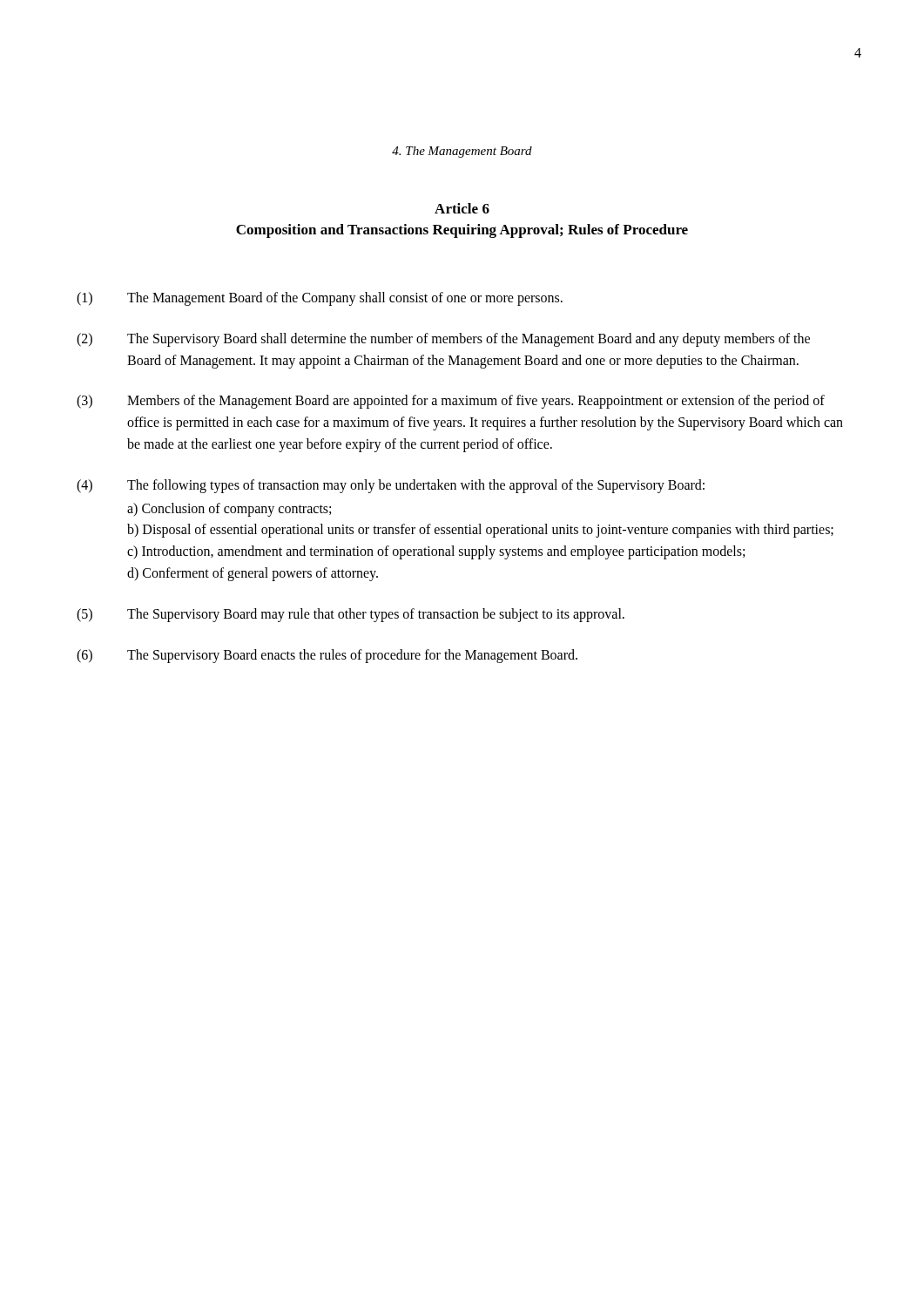Find the text starting "(5) The Supervisory Board may rule that other"
This screenshot has height=1307, width=924.
(x=462, y=614)
